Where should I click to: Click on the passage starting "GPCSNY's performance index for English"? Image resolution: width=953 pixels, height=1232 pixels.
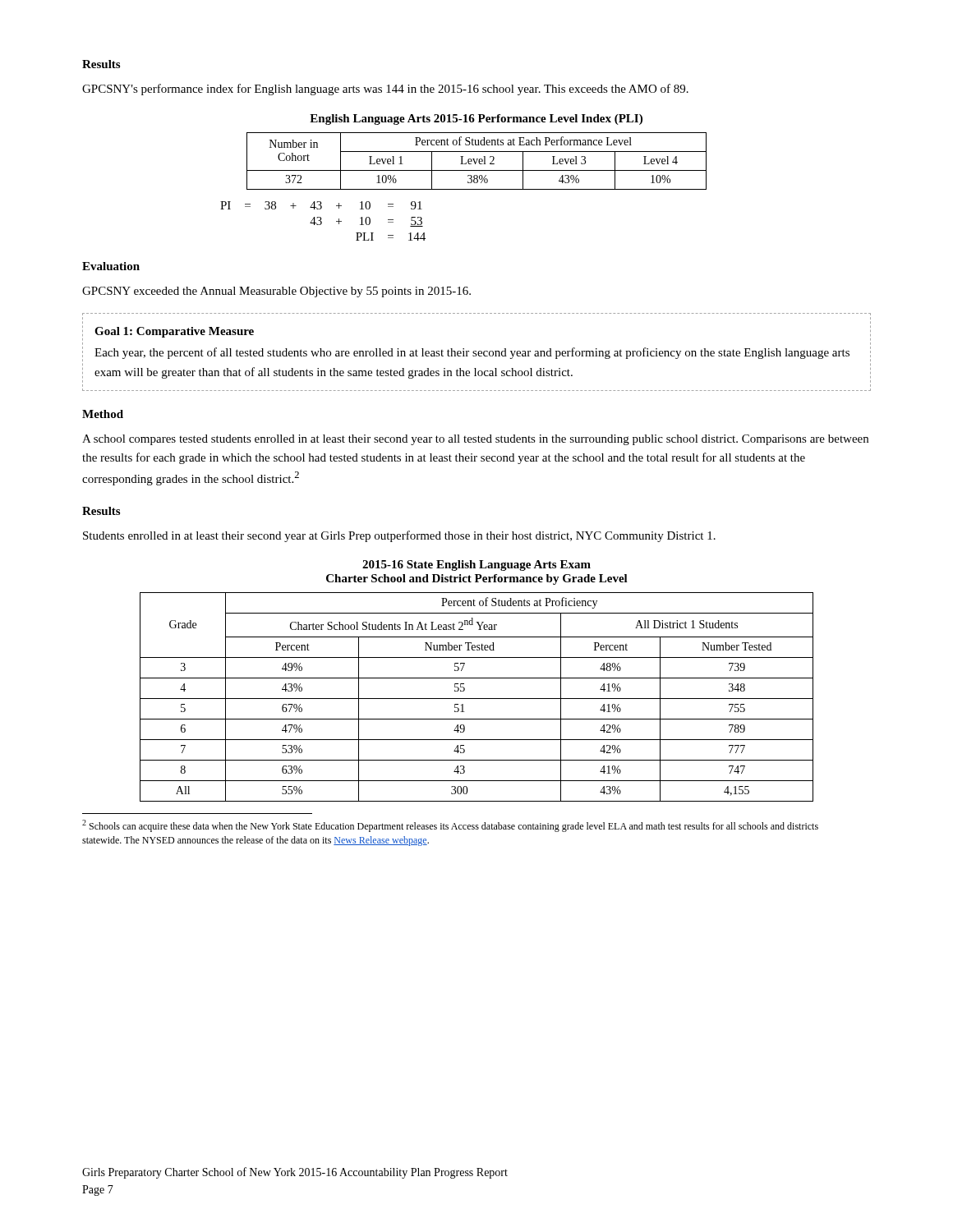click(x=386, y=89)
